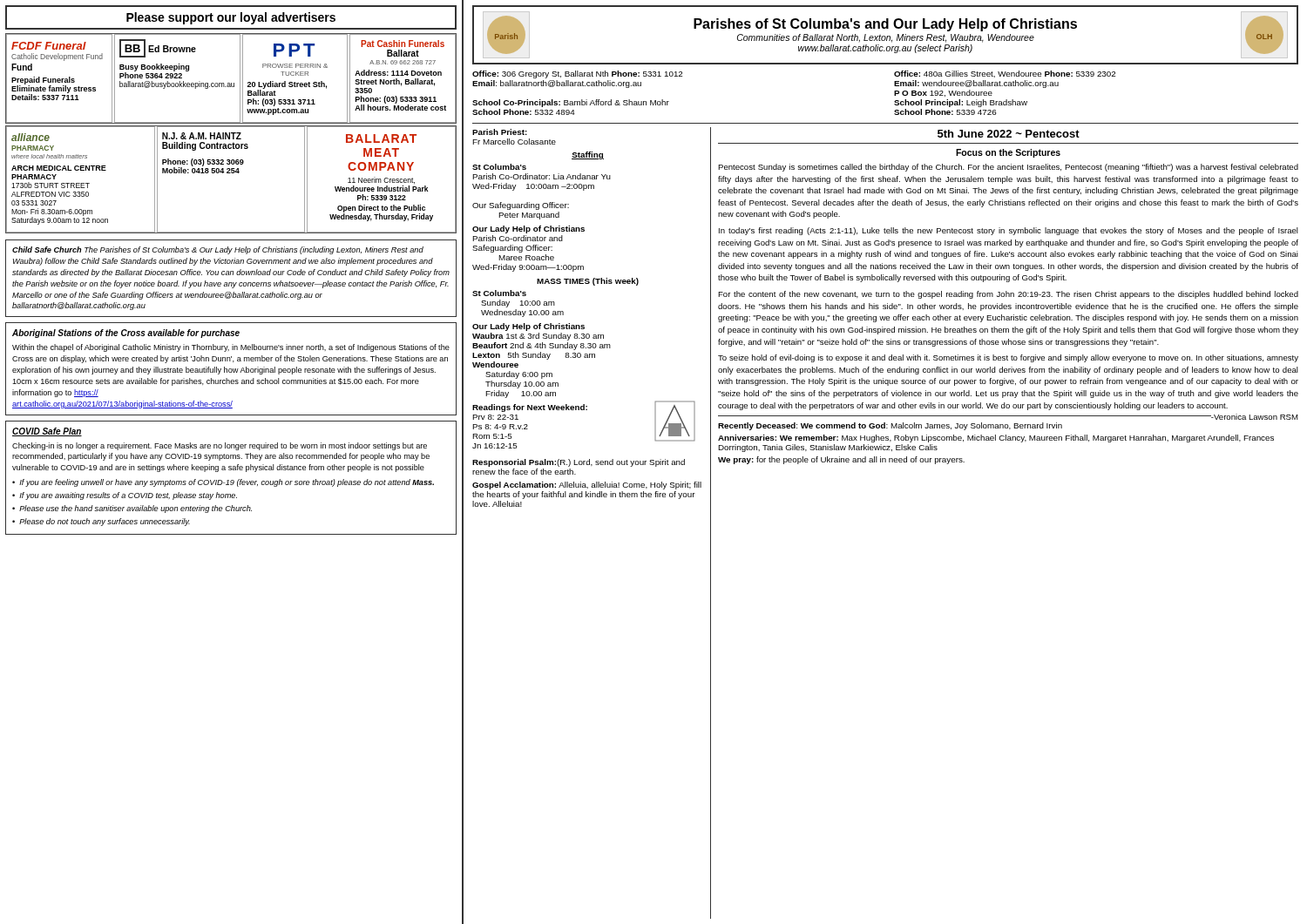
Task: Where is the passage that starts "We pray: for the people of"?
Action: [842, 460]
